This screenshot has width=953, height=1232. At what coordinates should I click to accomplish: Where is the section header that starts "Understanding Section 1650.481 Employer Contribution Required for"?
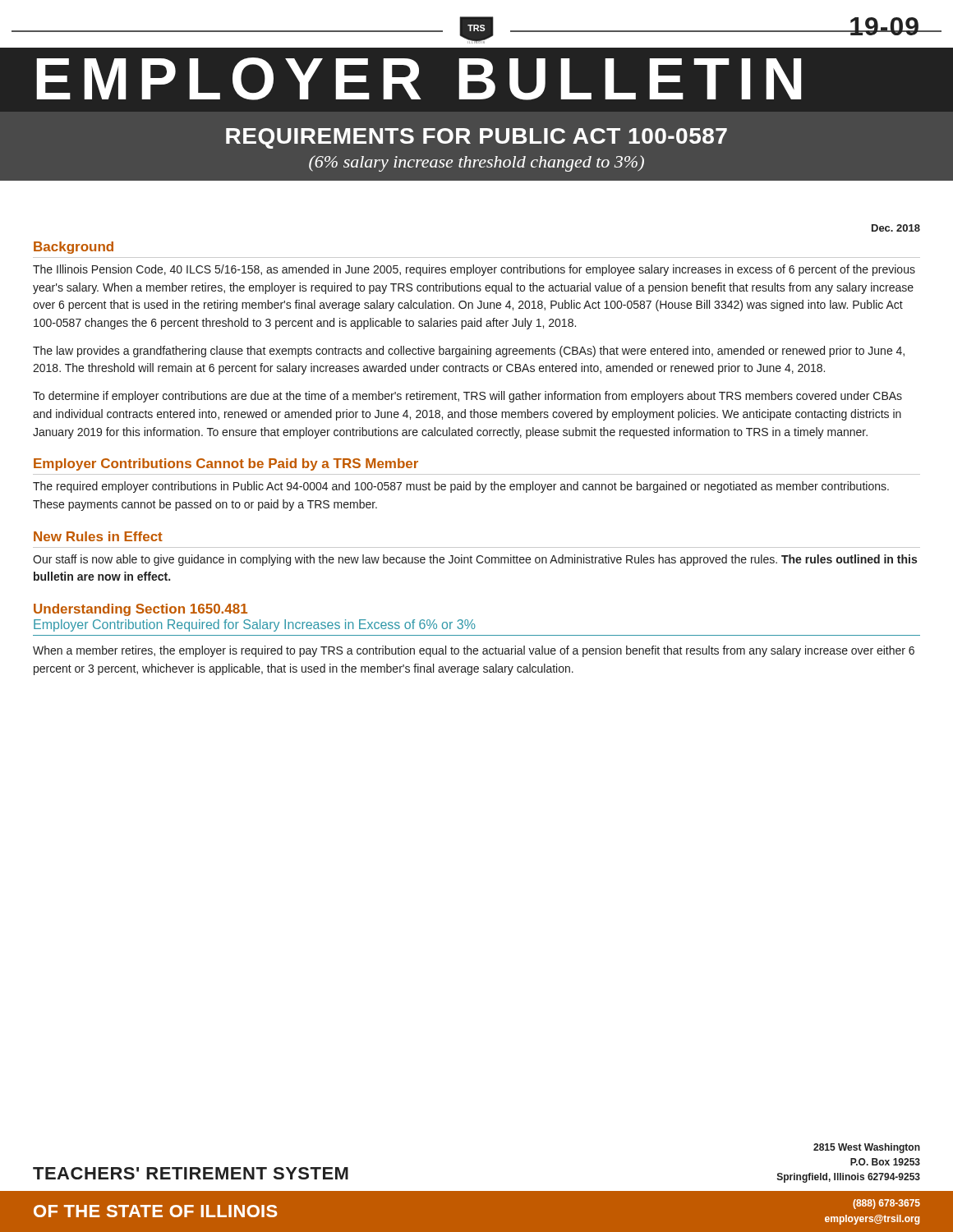tap(476, 618)
